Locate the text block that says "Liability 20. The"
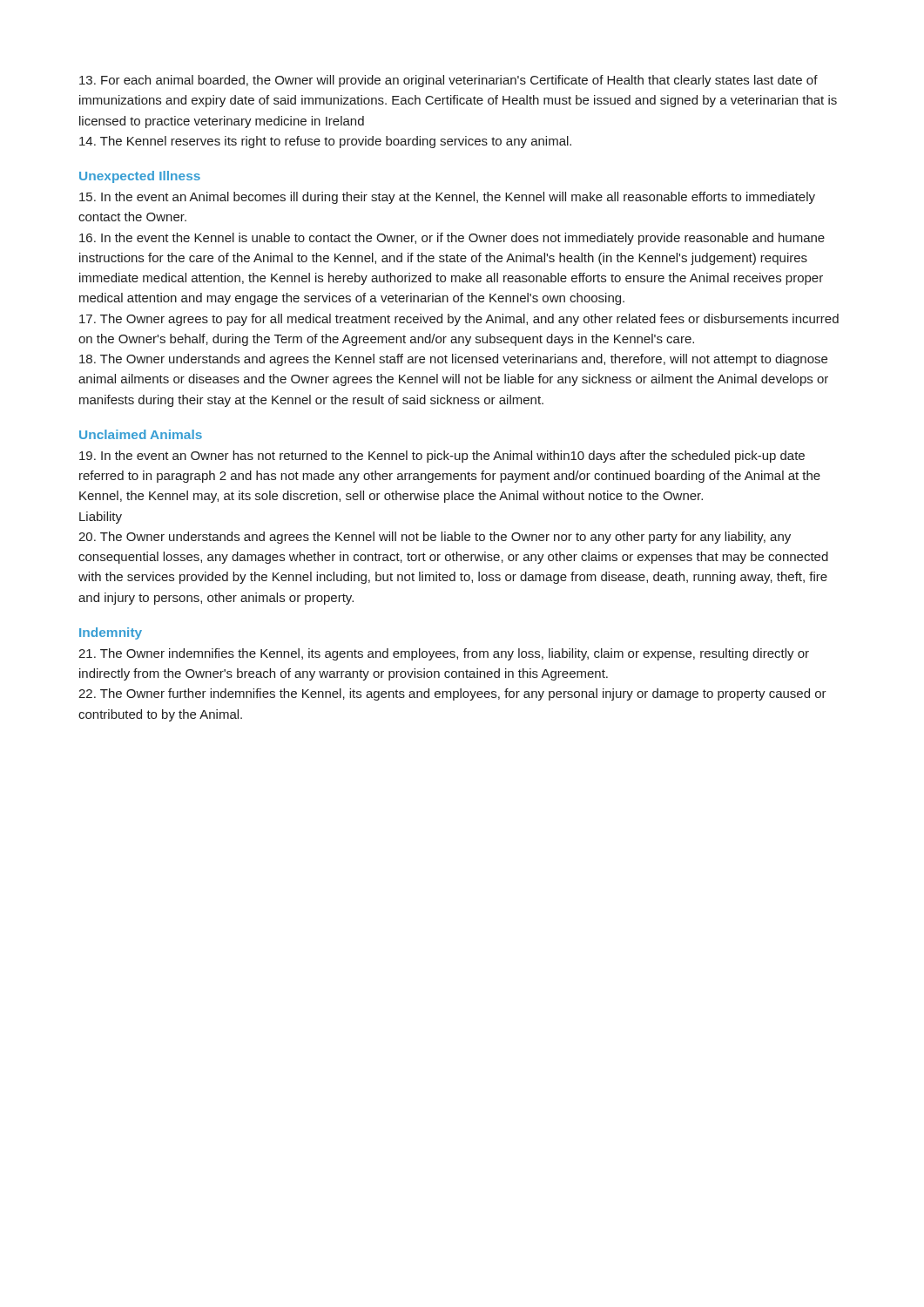Viewport: 924px width, 1307px height. 462,556
